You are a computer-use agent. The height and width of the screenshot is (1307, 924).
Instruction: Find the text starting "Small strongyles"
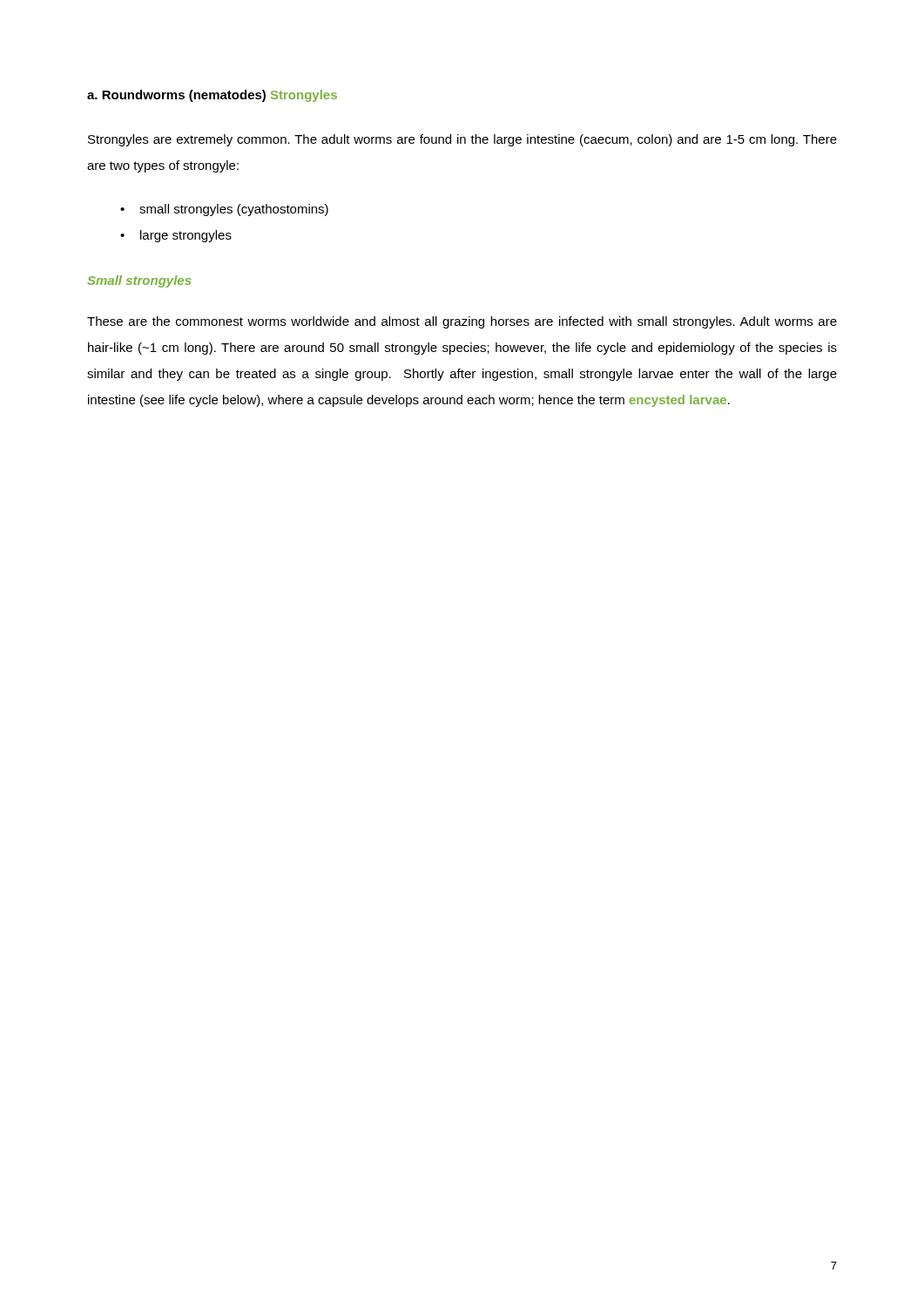(x=139, y=280)
